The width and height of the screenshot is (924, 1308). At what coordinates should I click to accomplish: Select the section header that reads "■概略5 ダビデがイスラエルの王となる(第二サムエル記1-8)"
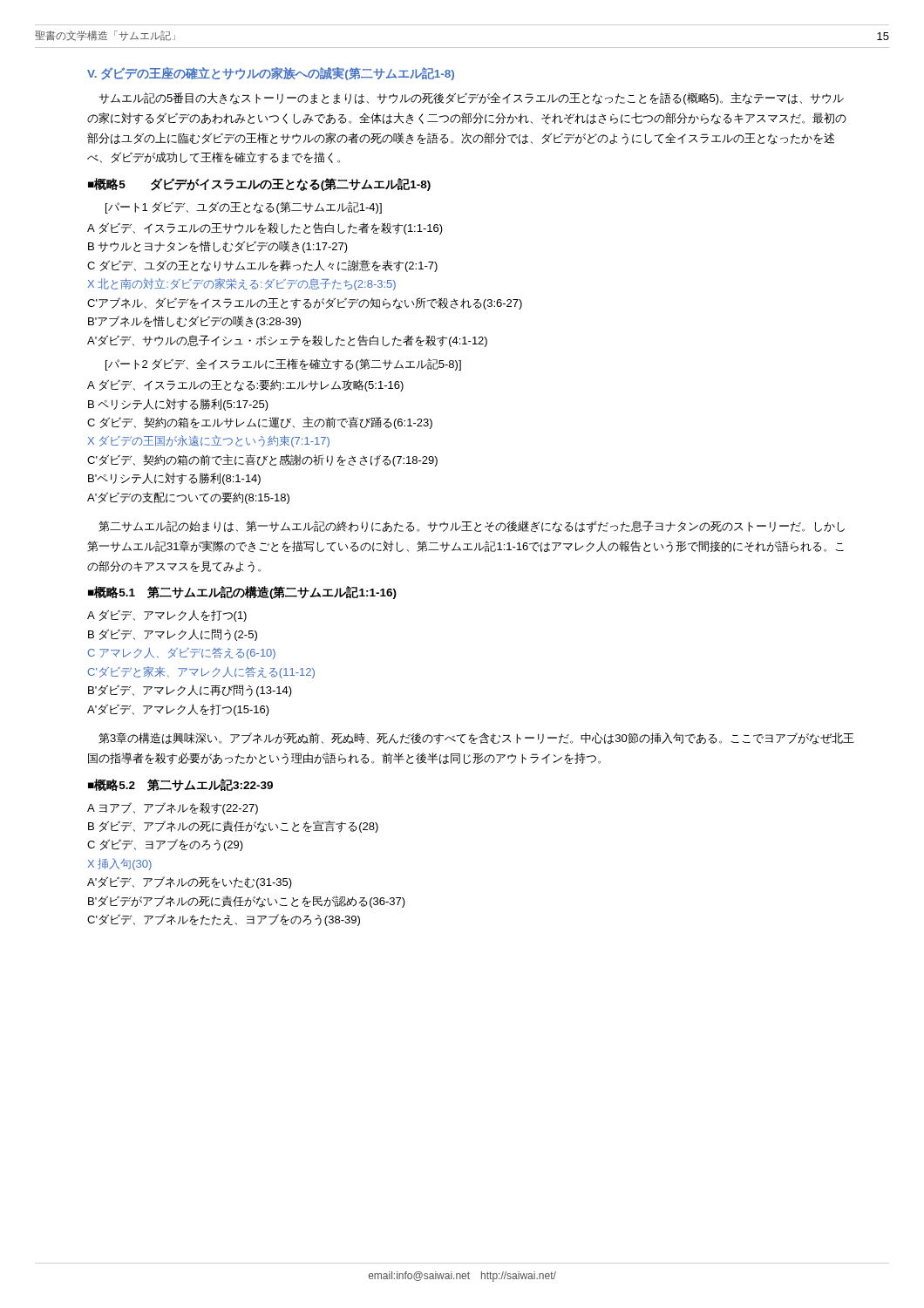tap(259, 184)
